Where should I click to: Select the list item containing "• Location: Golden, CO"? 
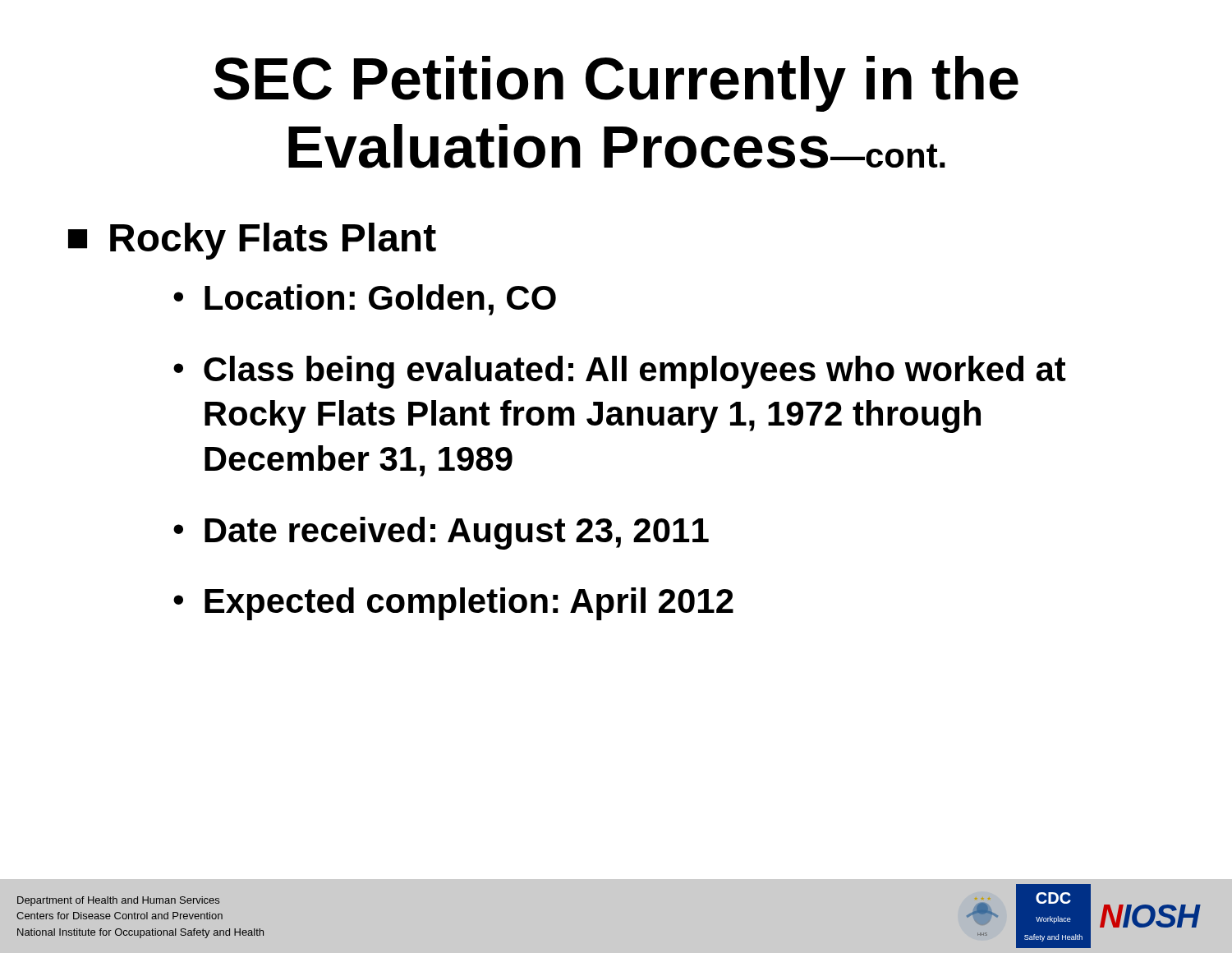[365, 299]
